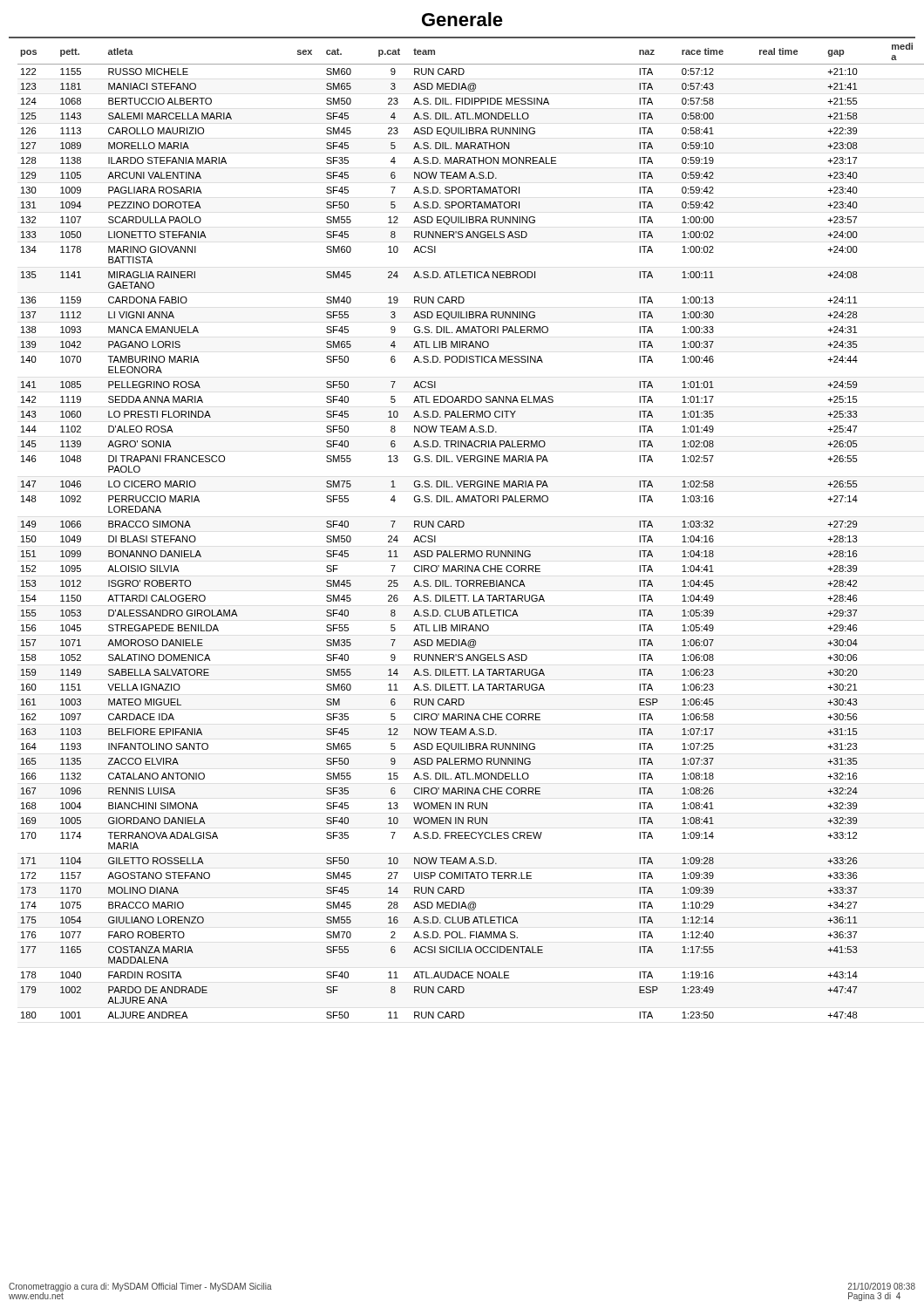Viewport: 924px width, 1308px height.
Task: Select the table that reads "ATL LIB MIRANO"
Action: pyautogui.click(x=462, y=531)
